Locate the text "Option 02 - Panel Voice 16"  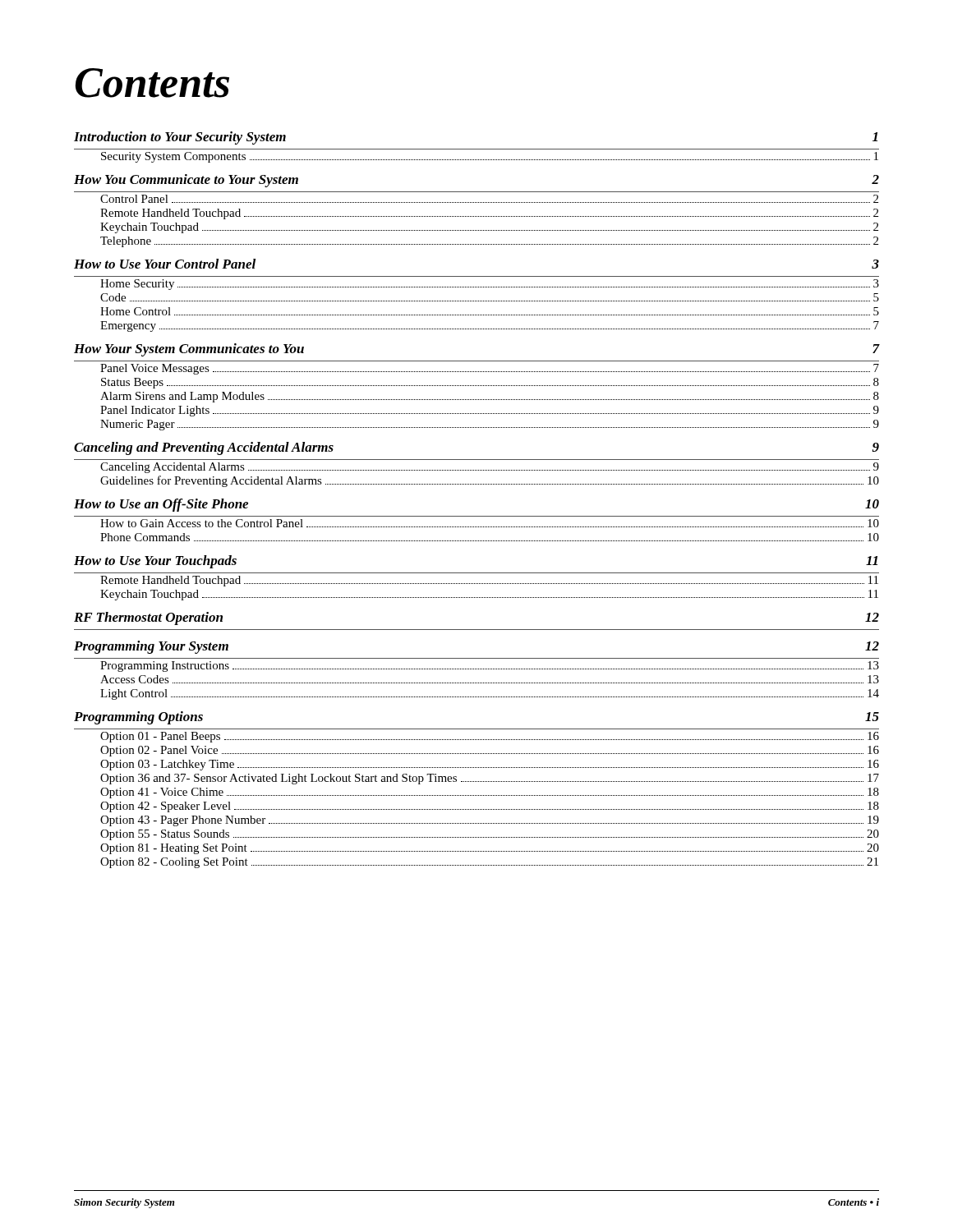(490, 750)
